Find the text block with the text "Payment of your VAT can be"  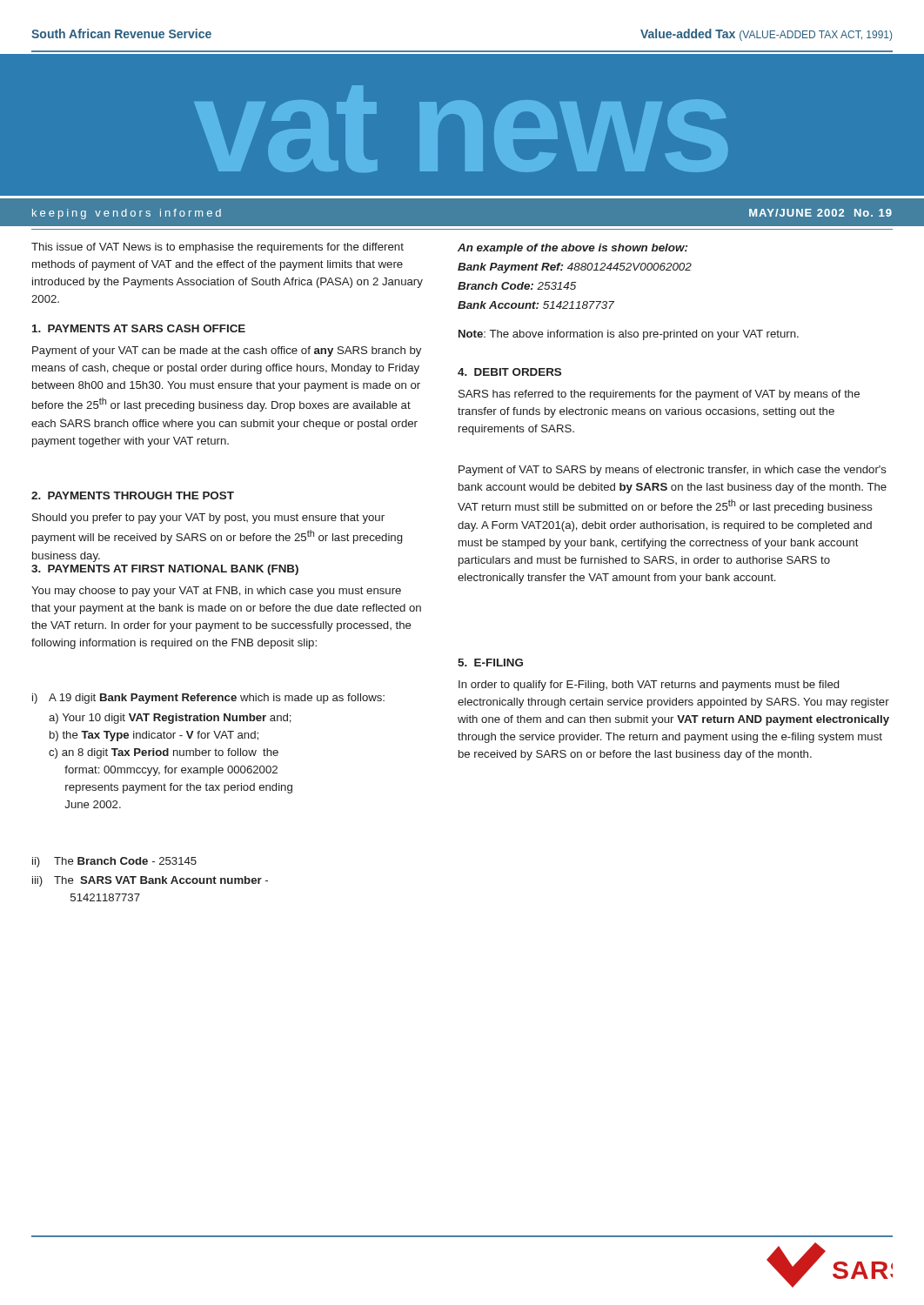[x=226, y=395]
